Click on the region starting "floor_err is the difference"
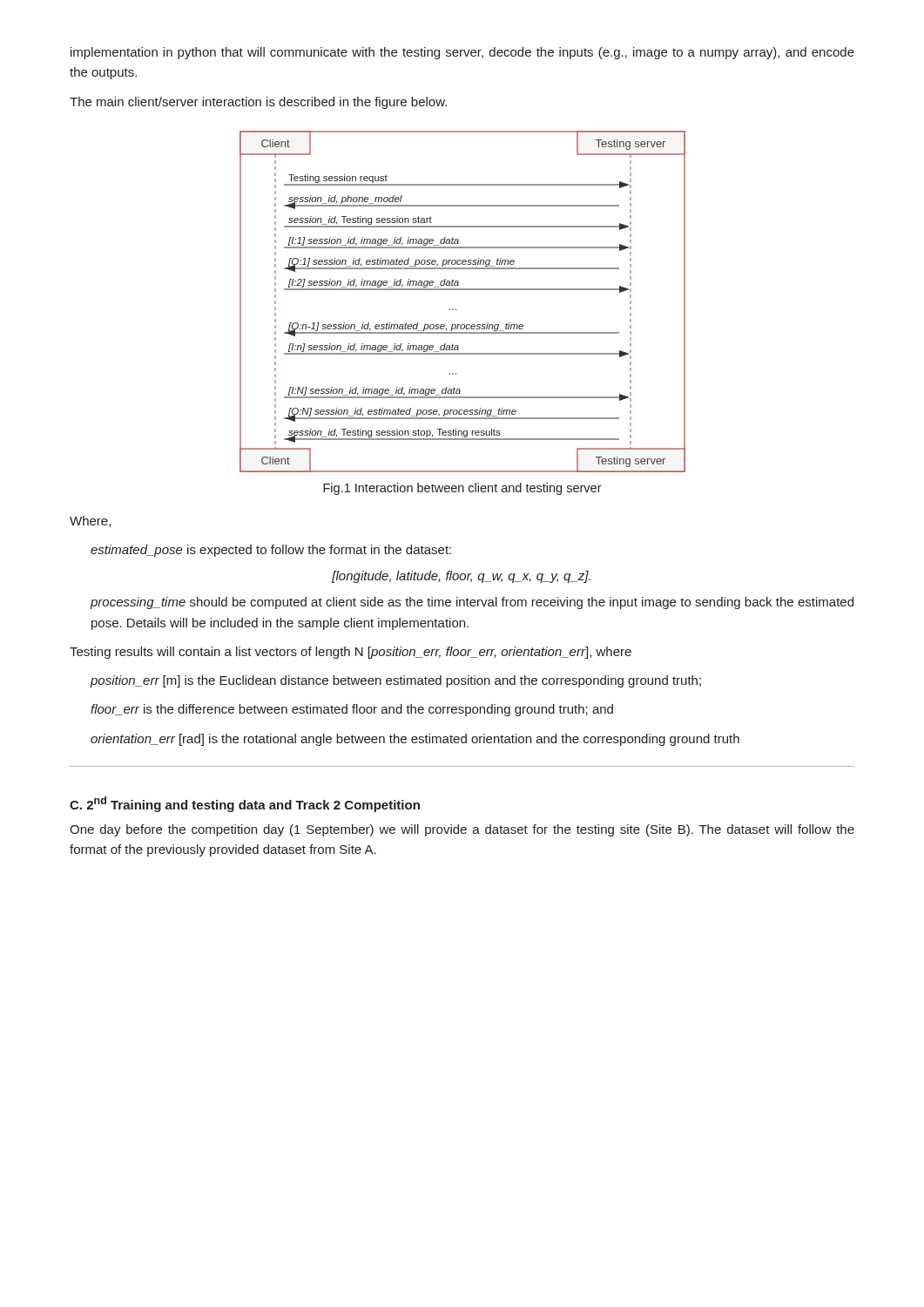 (352, 709)
